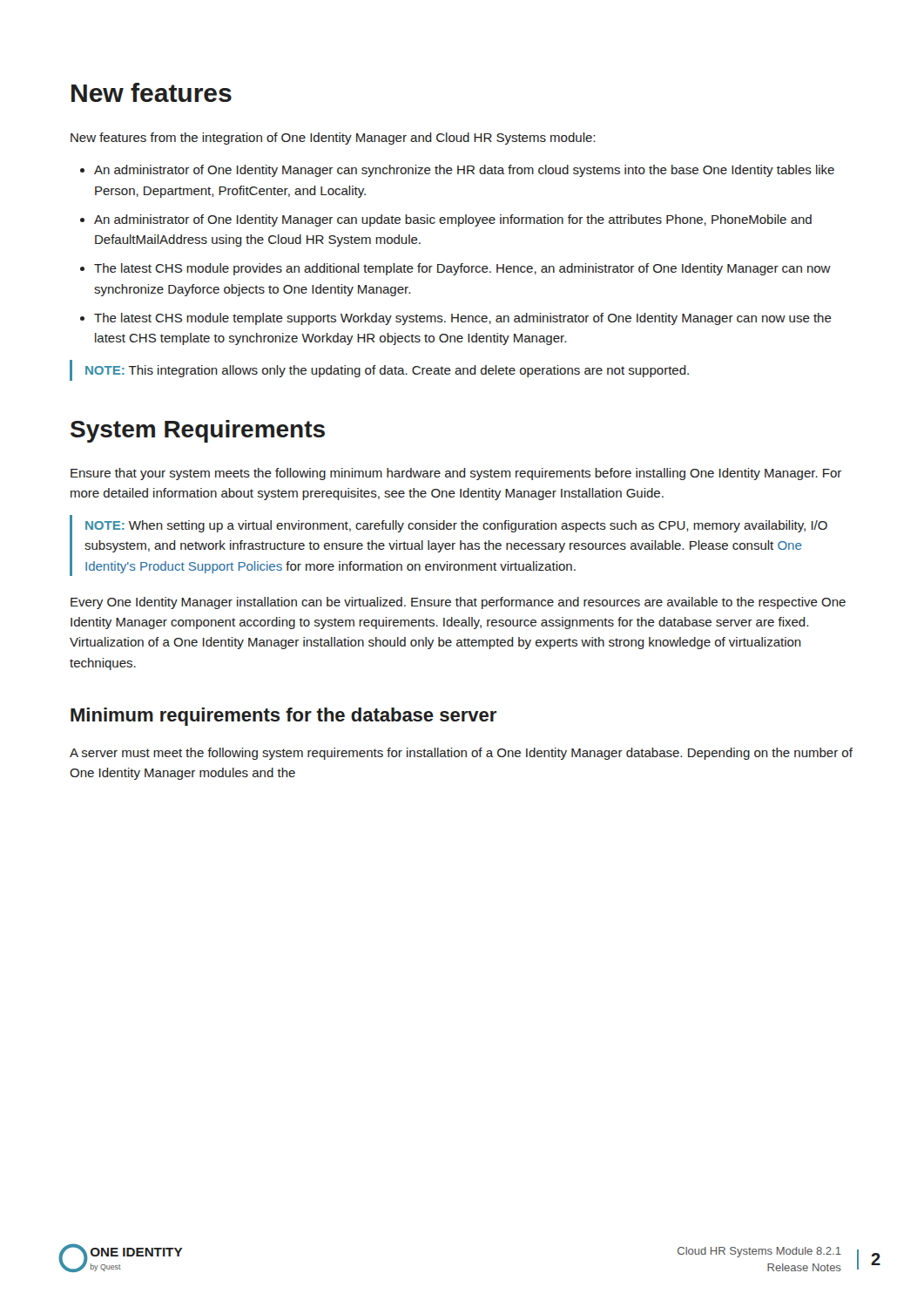Locate the region starting "Every One Identity Manager installation"
This screenshot has height=1307, width=924.
click(x=462, y=632)
